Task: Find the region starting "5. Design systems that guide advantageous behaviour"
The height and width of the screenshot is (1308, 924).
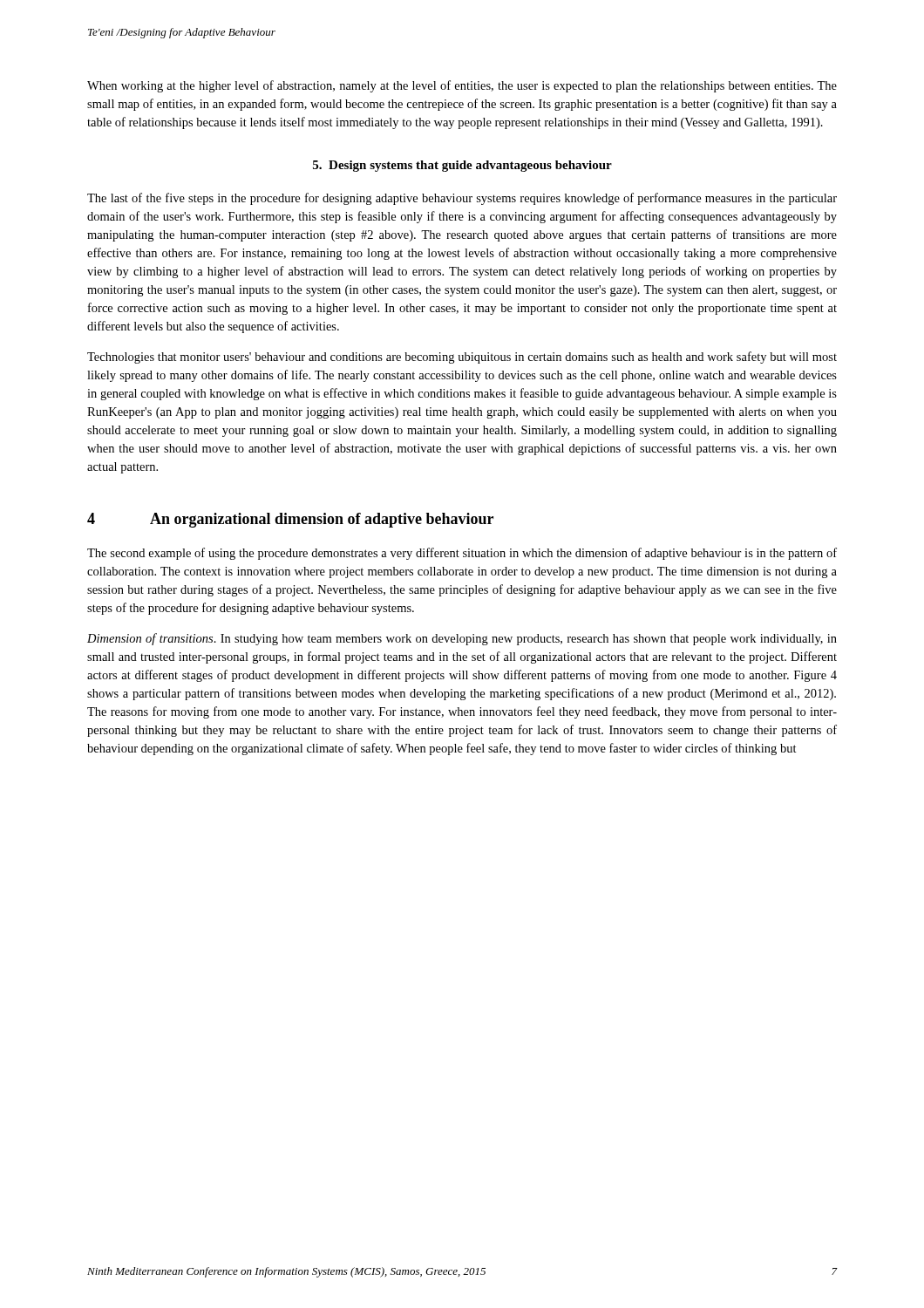Action: (462, 165)
